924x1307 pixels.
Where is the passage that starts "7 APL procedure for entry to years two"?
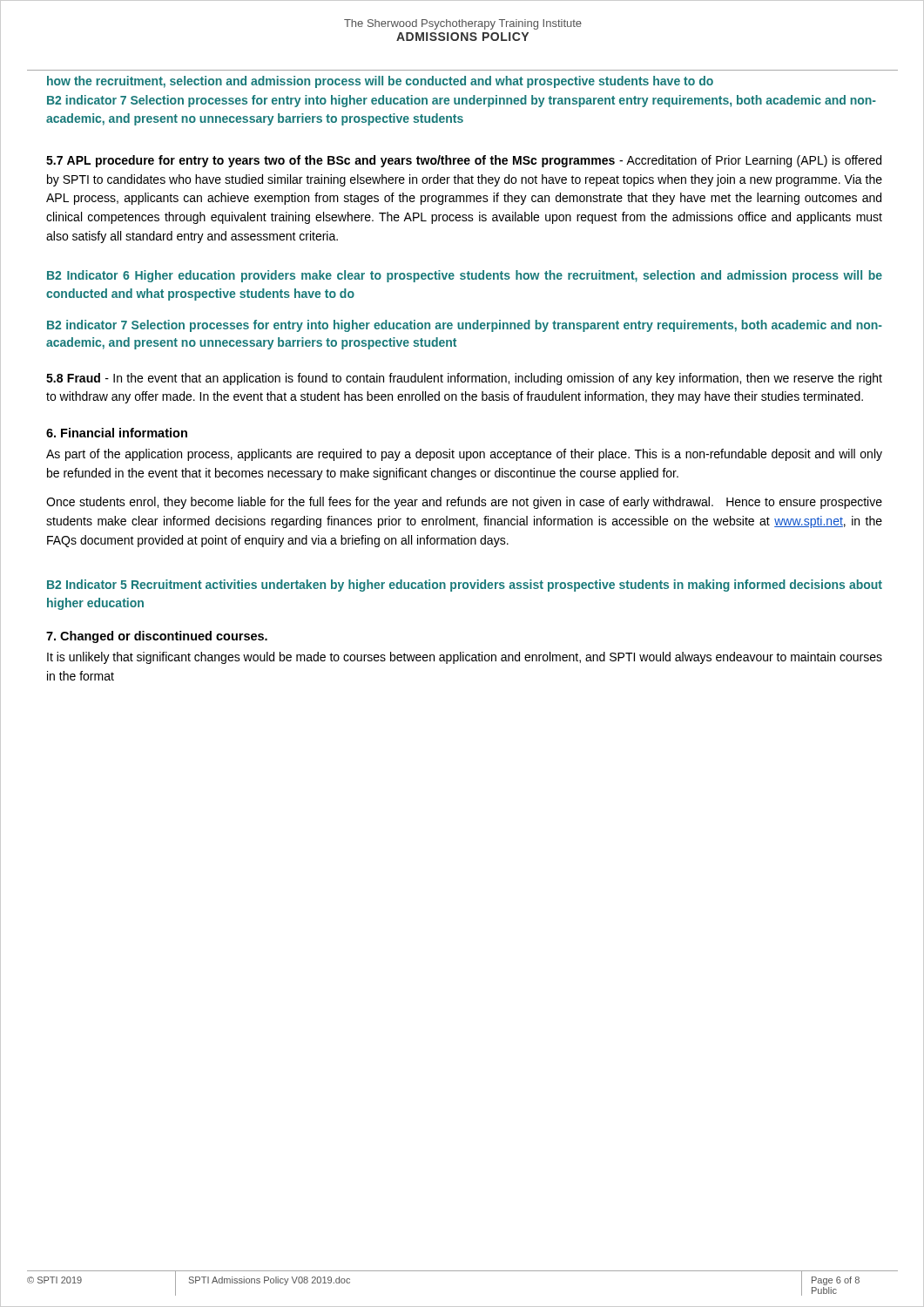coord(464,199)
